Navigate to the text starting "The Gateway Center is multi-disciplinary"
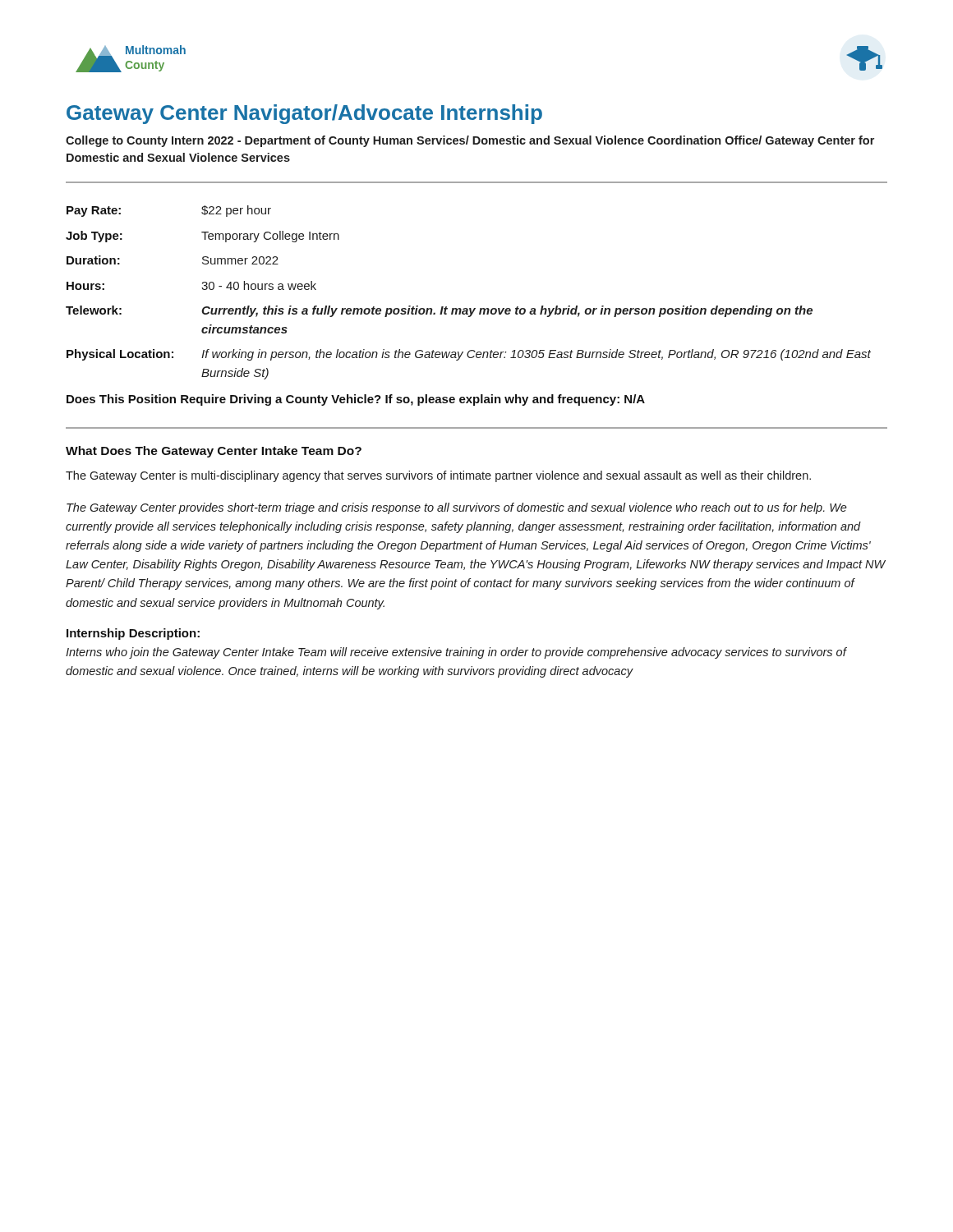The image size is (953, 1232). (x=439, y=475)
